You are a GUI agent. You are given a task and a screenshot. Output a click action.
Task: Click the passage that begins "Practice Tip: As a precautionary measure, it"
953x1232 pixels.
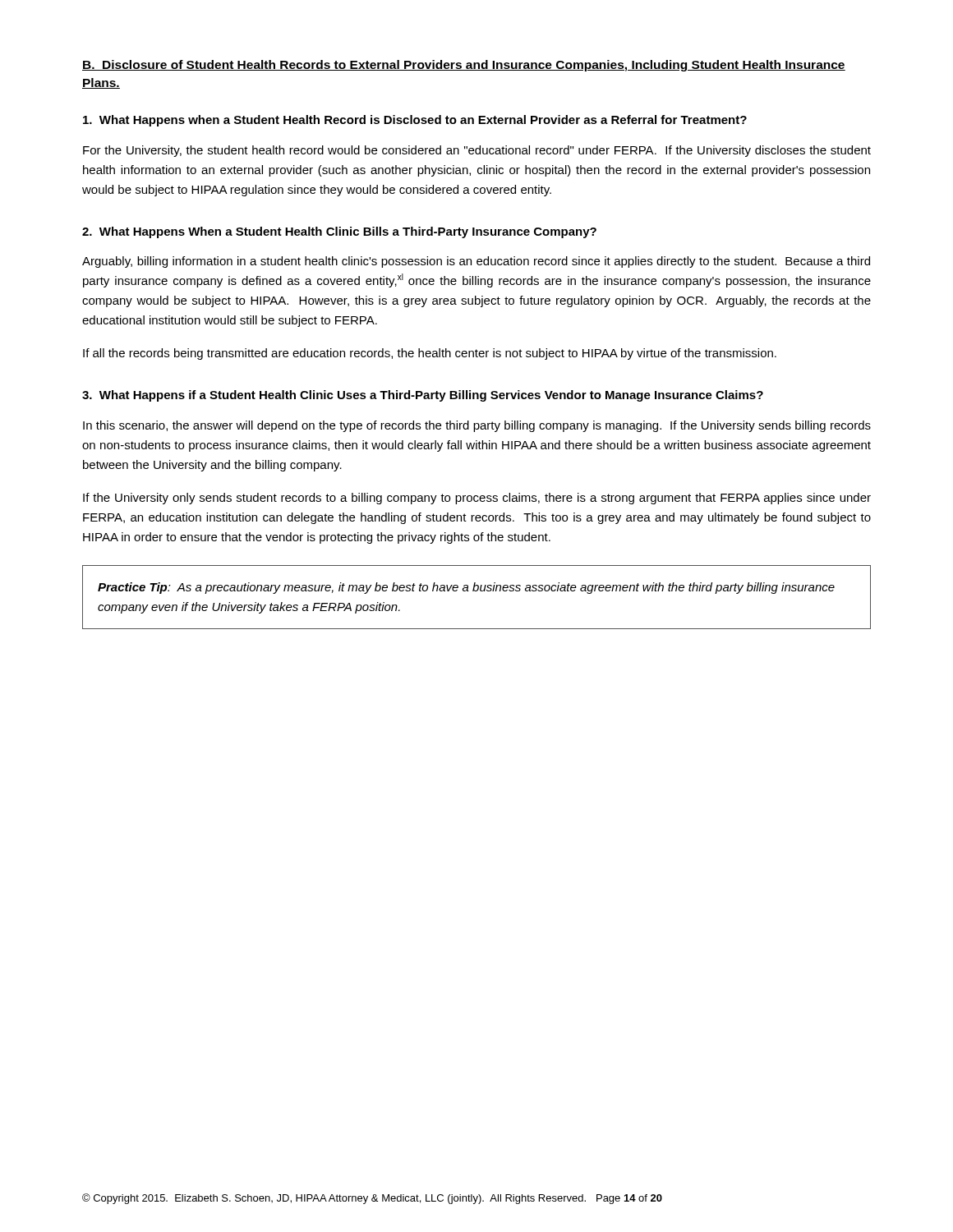point(466,597)
